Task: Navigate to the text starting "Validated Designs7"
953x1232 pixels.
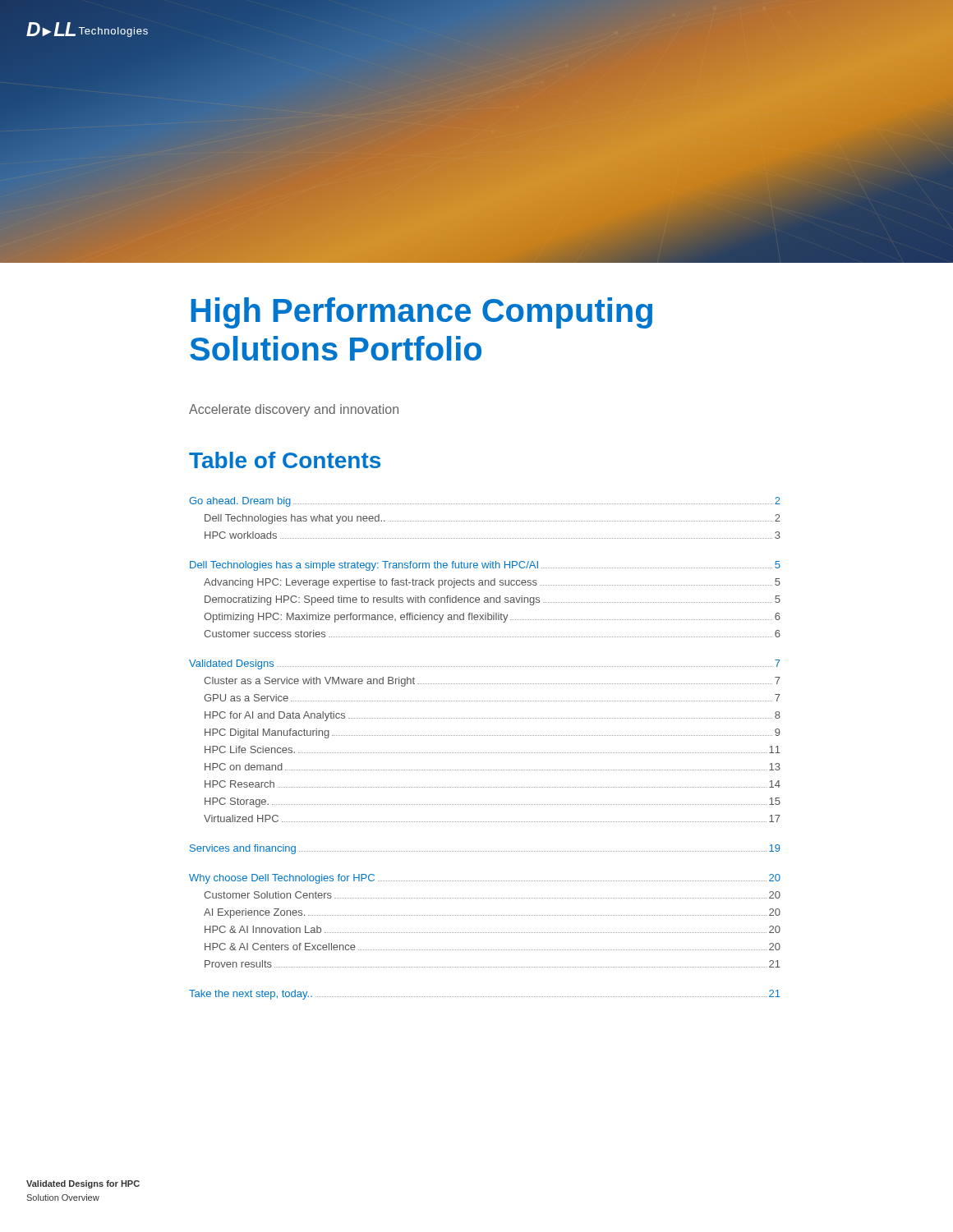Action: pyautogui.click(x=485, y=664)
